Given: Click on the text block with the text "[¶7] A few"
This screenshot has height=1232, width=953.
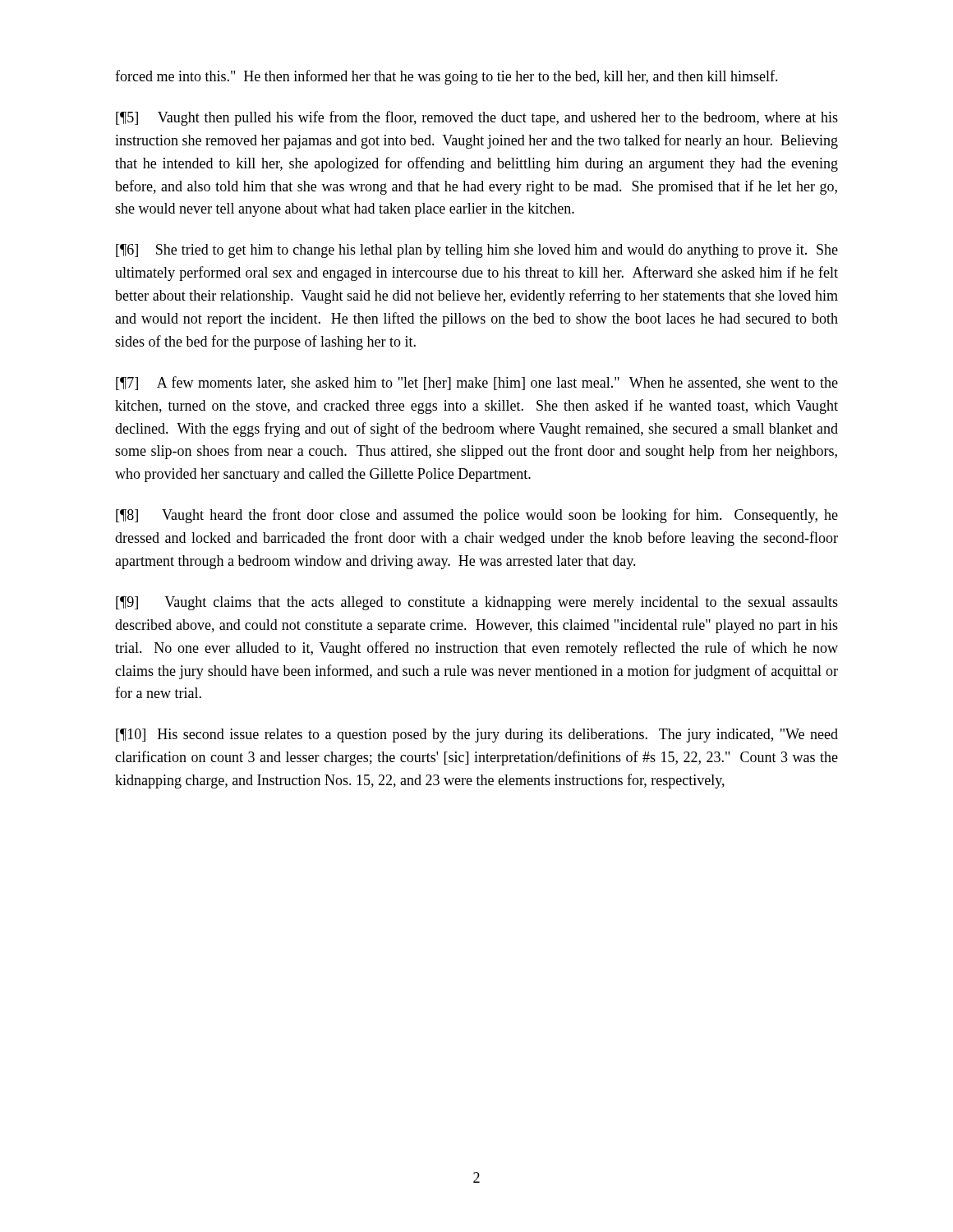Looking at the screenshot, I should [476, 428].
